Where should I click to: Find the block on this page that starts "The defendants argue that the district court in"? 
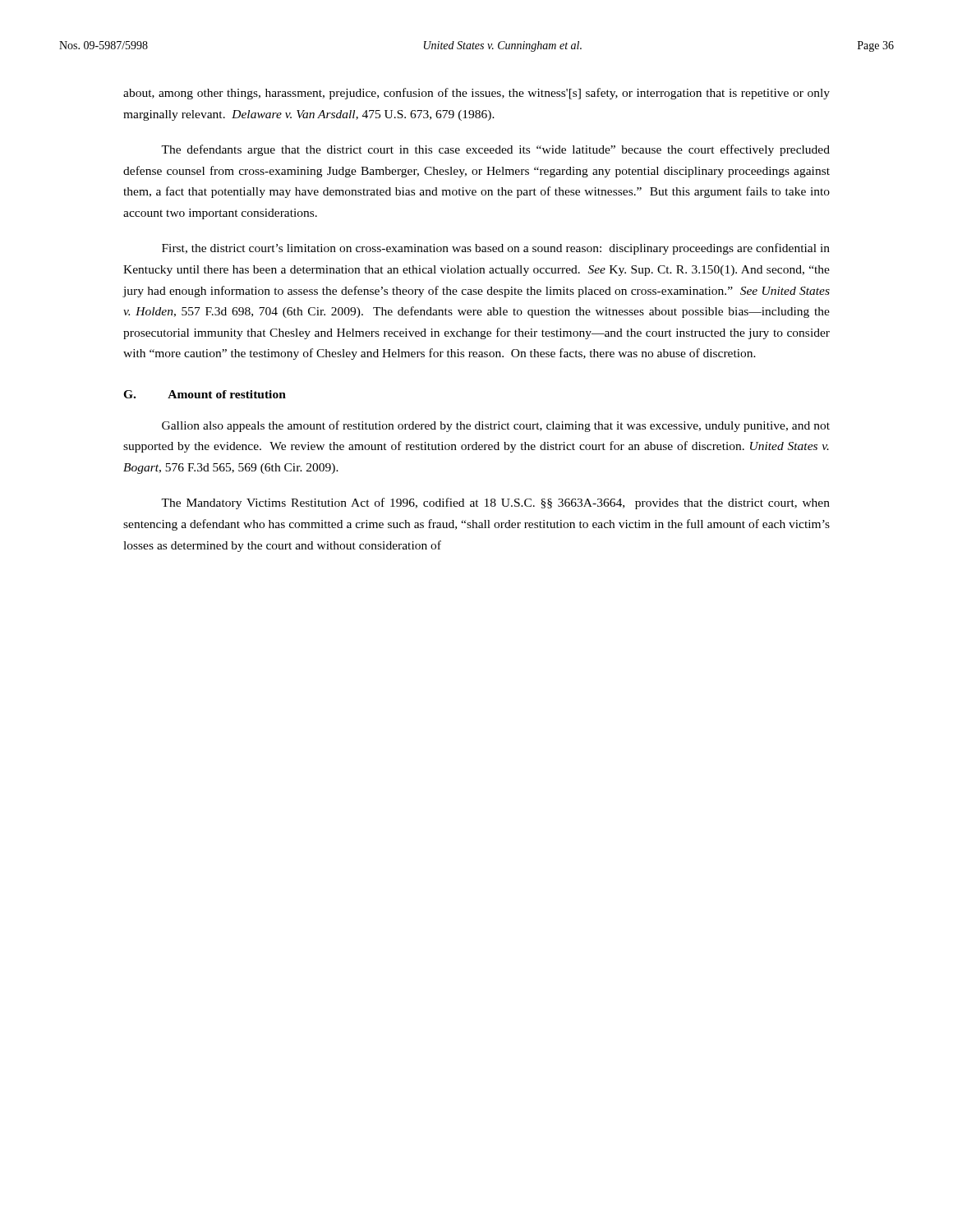(x=476, y=181)
